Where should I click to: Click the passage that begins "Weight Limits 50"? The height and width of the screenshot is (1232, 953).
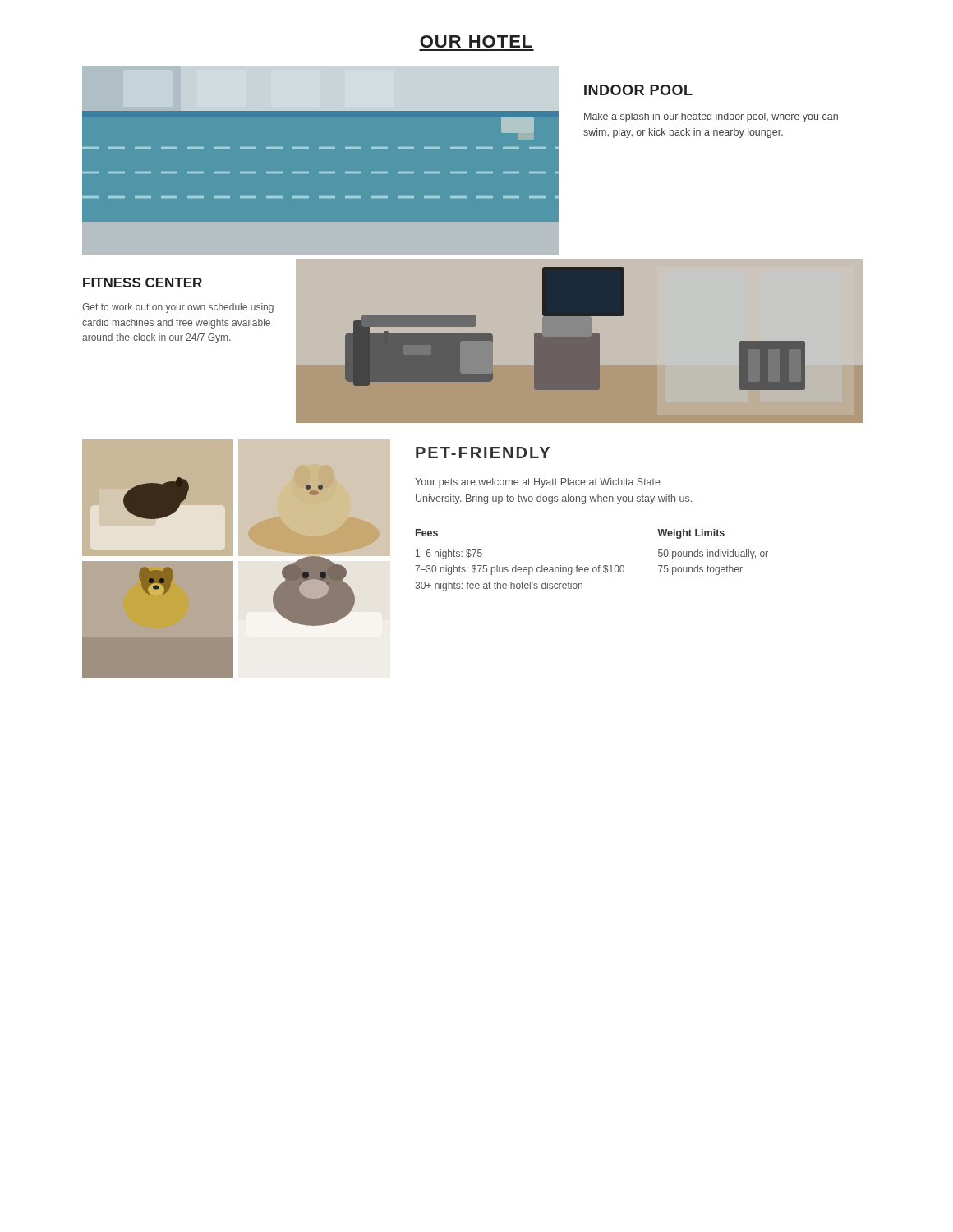point(713,550)
